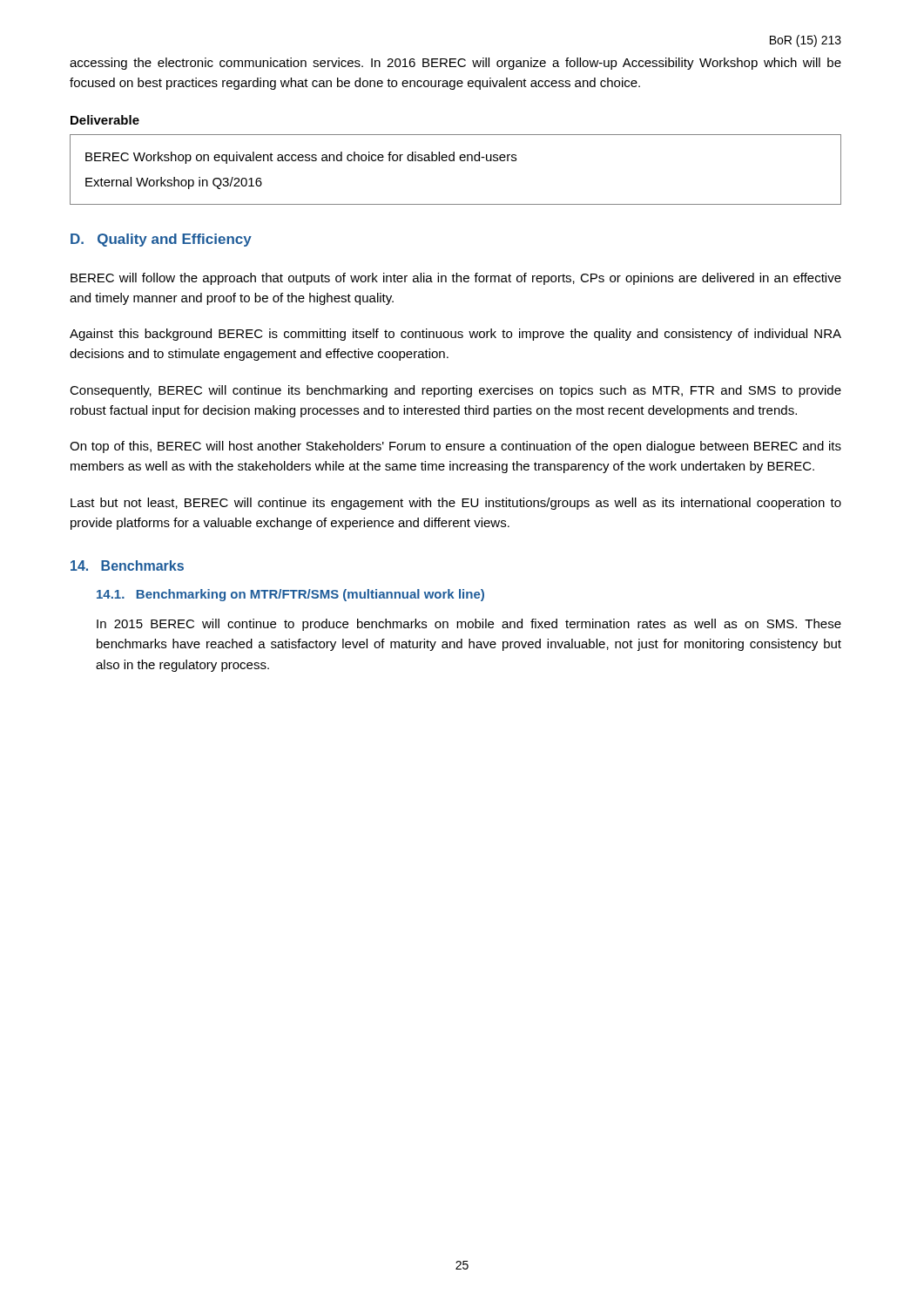Find the text block starting "accessing the electronic communication services. In"
924x1307 pixels.
(455, 72)
